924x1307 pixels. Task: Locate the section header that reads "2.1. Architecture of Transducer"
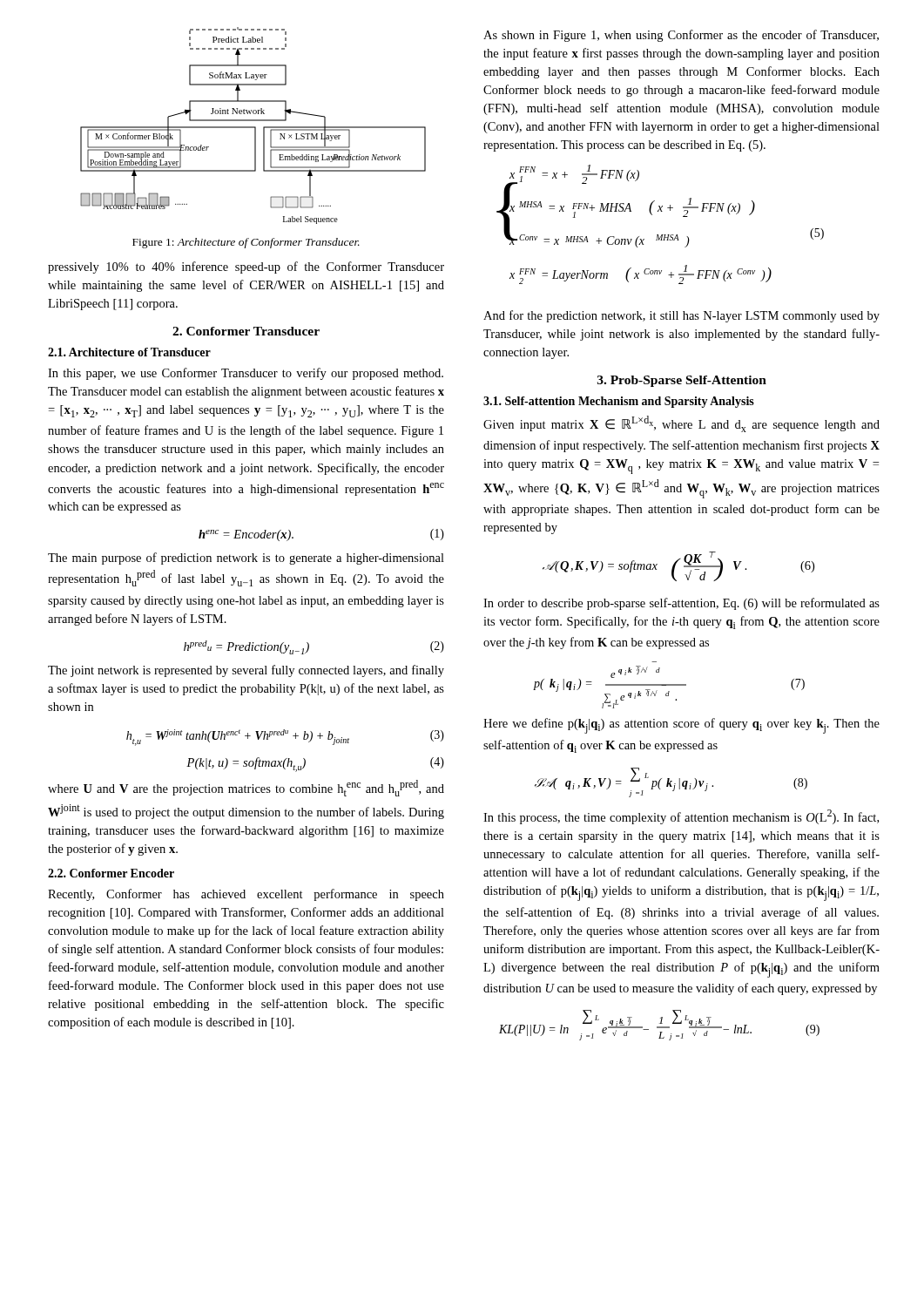coord(129,352)
